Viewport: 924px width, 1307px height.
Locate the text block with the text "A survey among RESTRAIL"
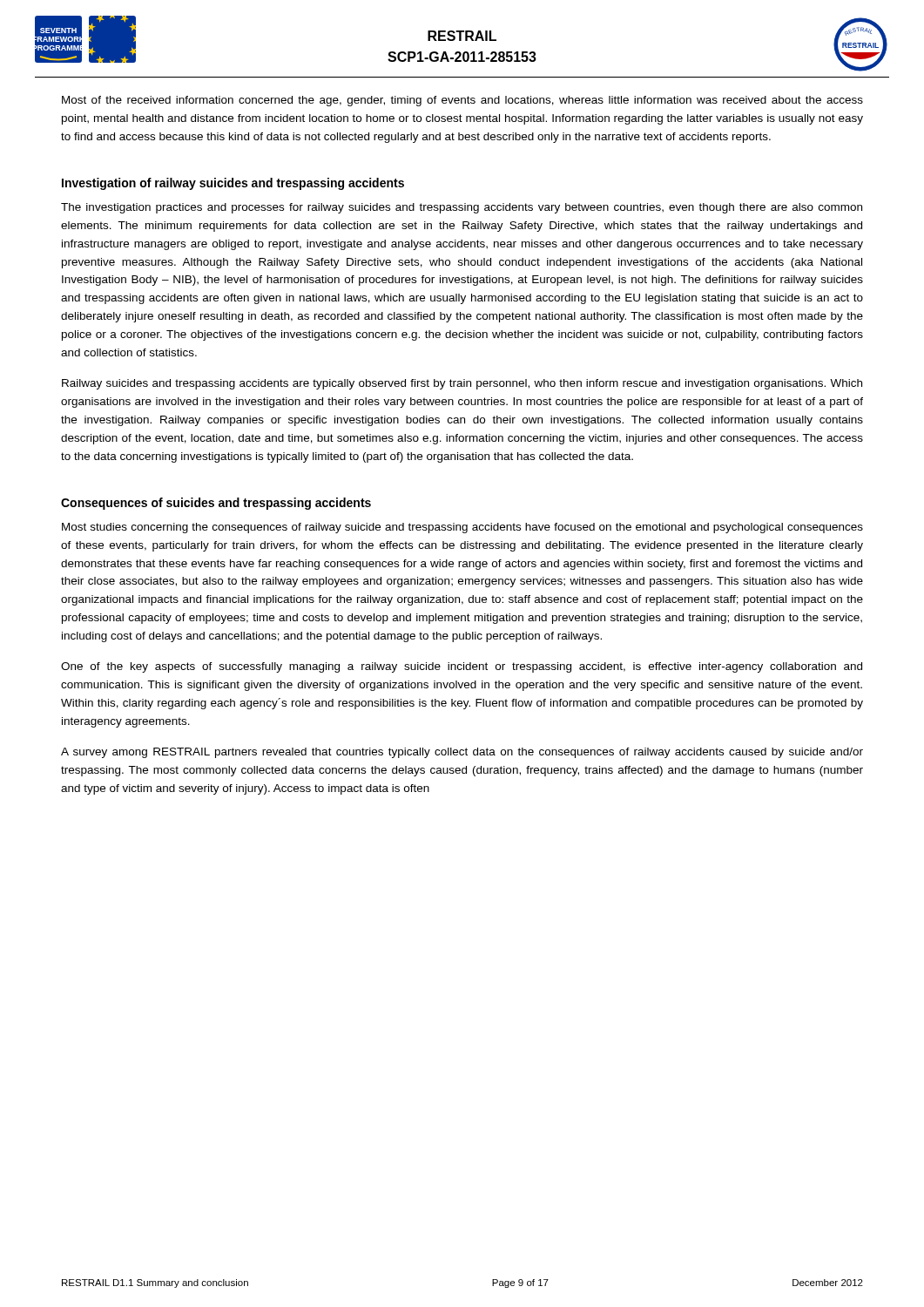tap(462, 770)
